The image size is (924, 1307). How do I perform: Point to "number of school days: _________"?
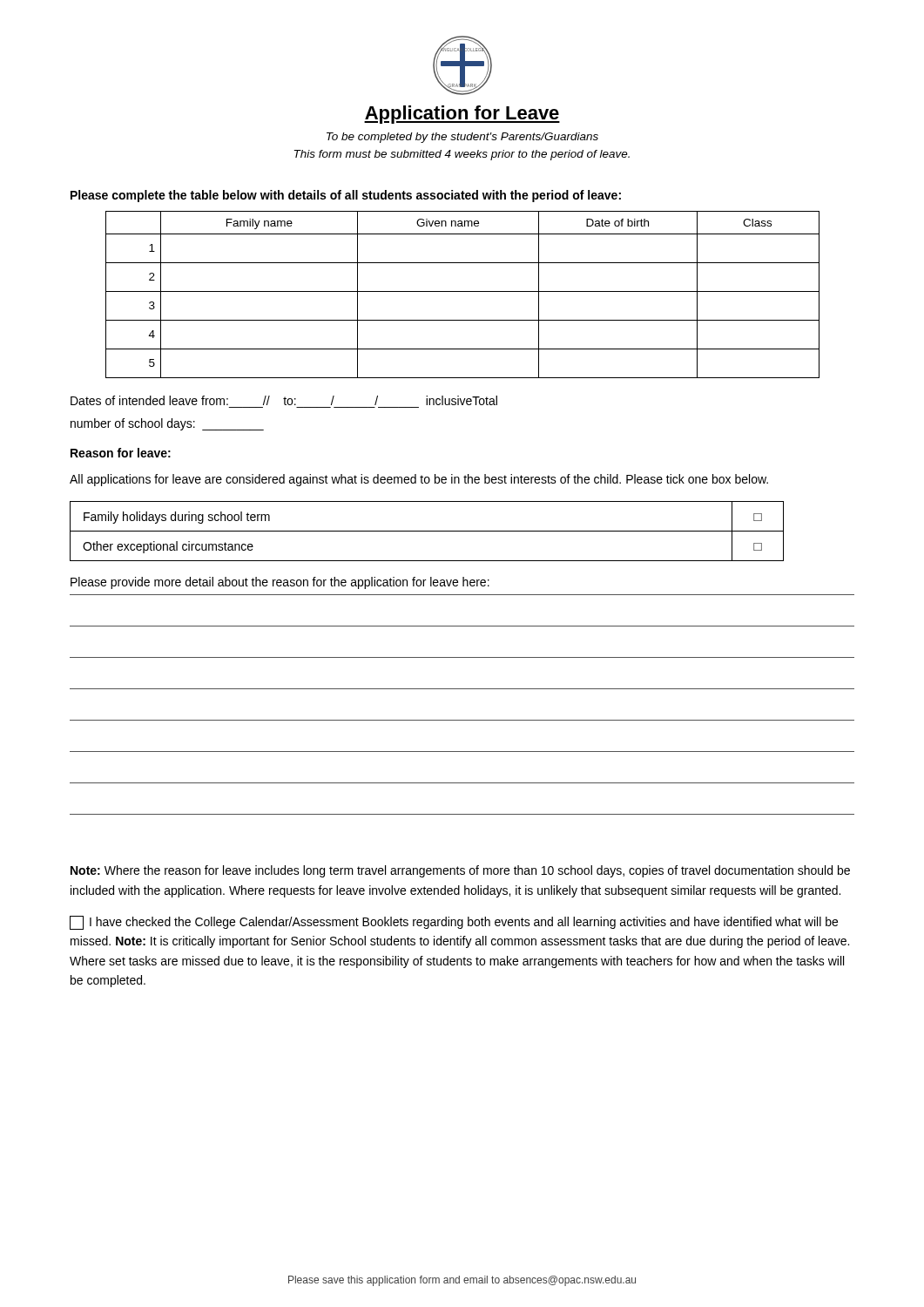click(167, 423)
